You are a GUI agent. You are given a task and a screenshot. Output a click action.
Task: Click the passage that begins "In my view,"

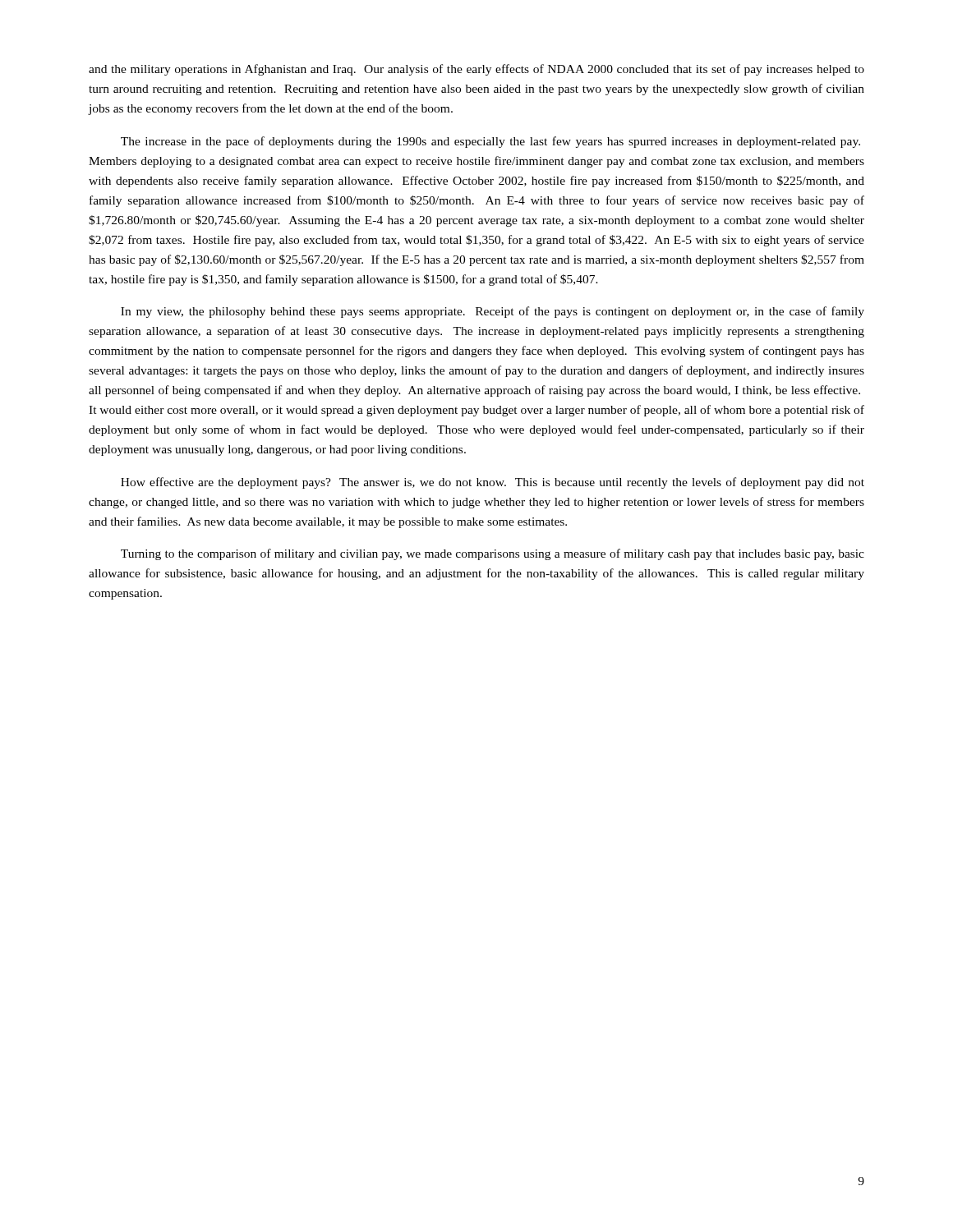tap(476, 380)
